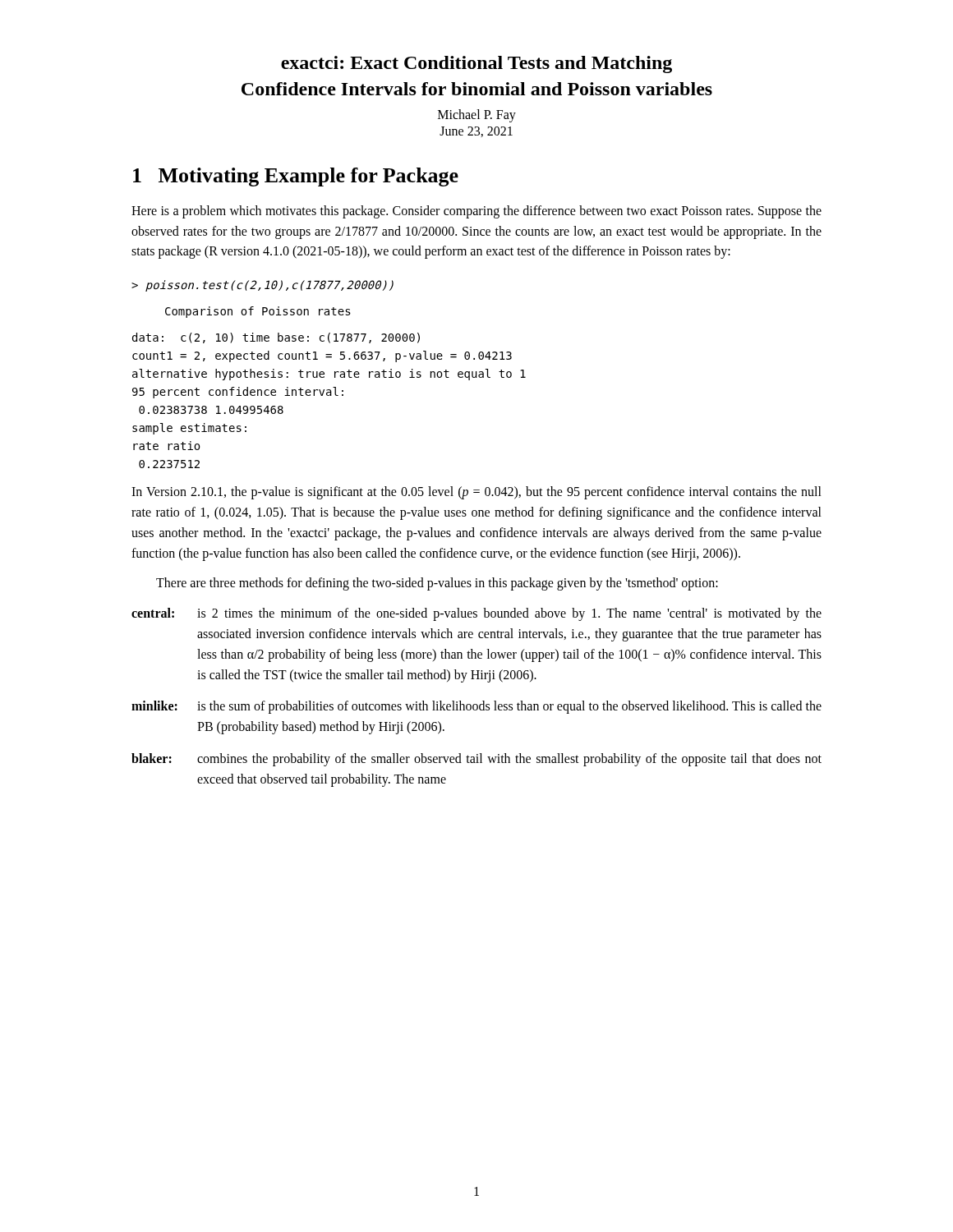Find the title

tap(476, 76)
